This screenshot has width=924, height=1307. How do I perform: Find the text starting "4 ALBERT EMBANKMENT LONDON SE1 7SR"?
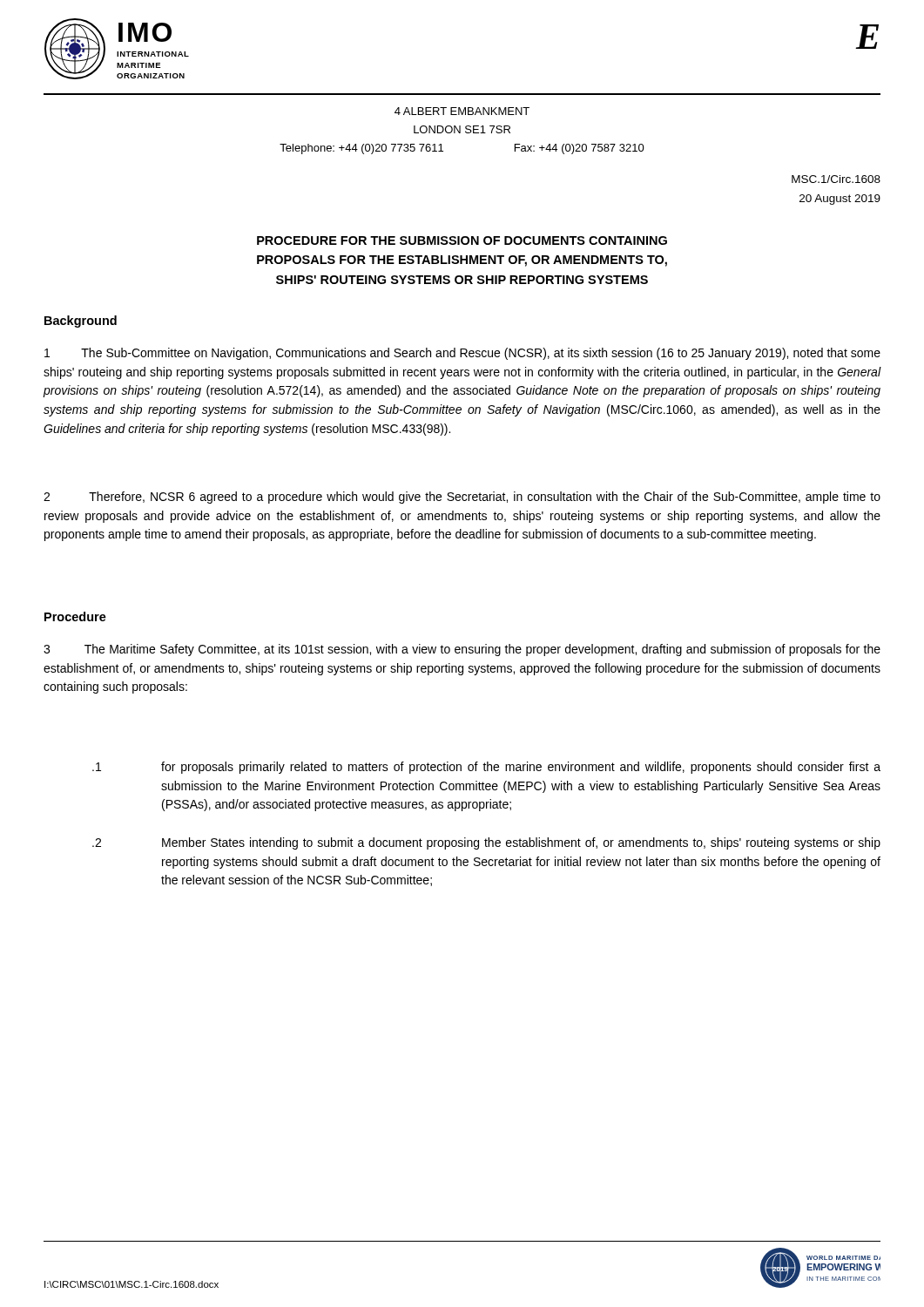click(x=462, y=130)
